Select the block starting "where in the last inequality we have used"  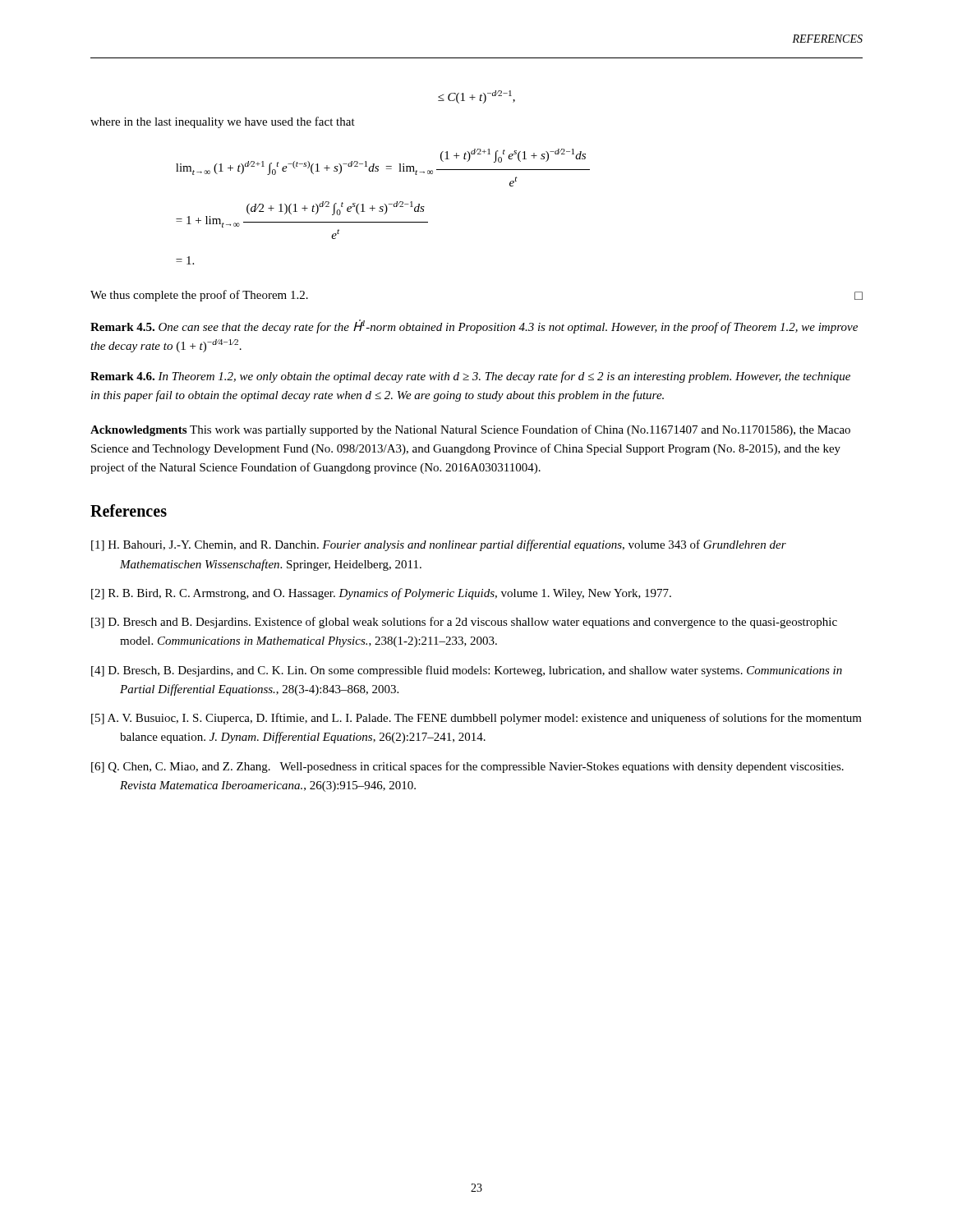tap(222, 122)
